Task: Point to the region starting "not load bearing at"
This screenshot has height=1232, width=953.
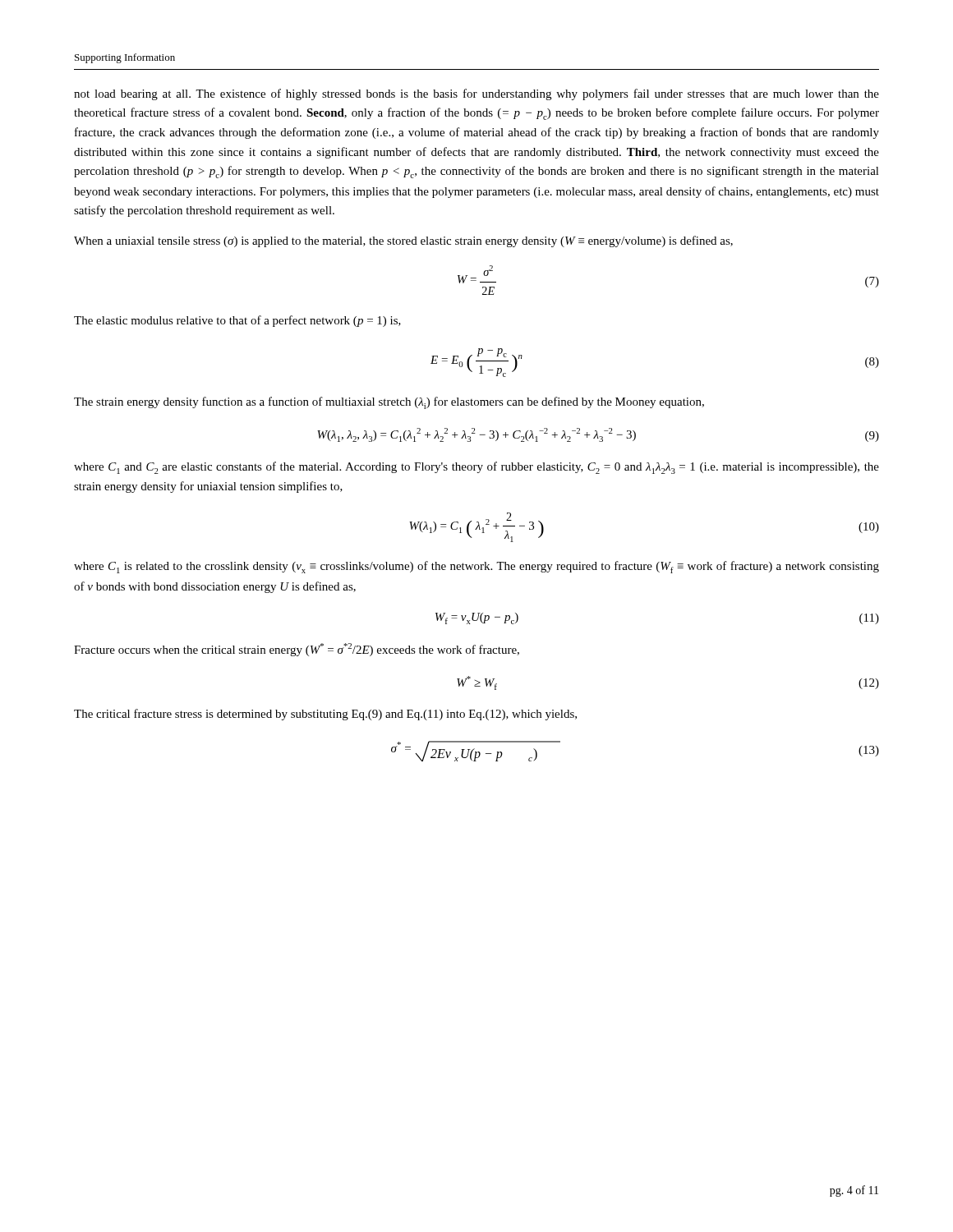Action: coord(476,152)
